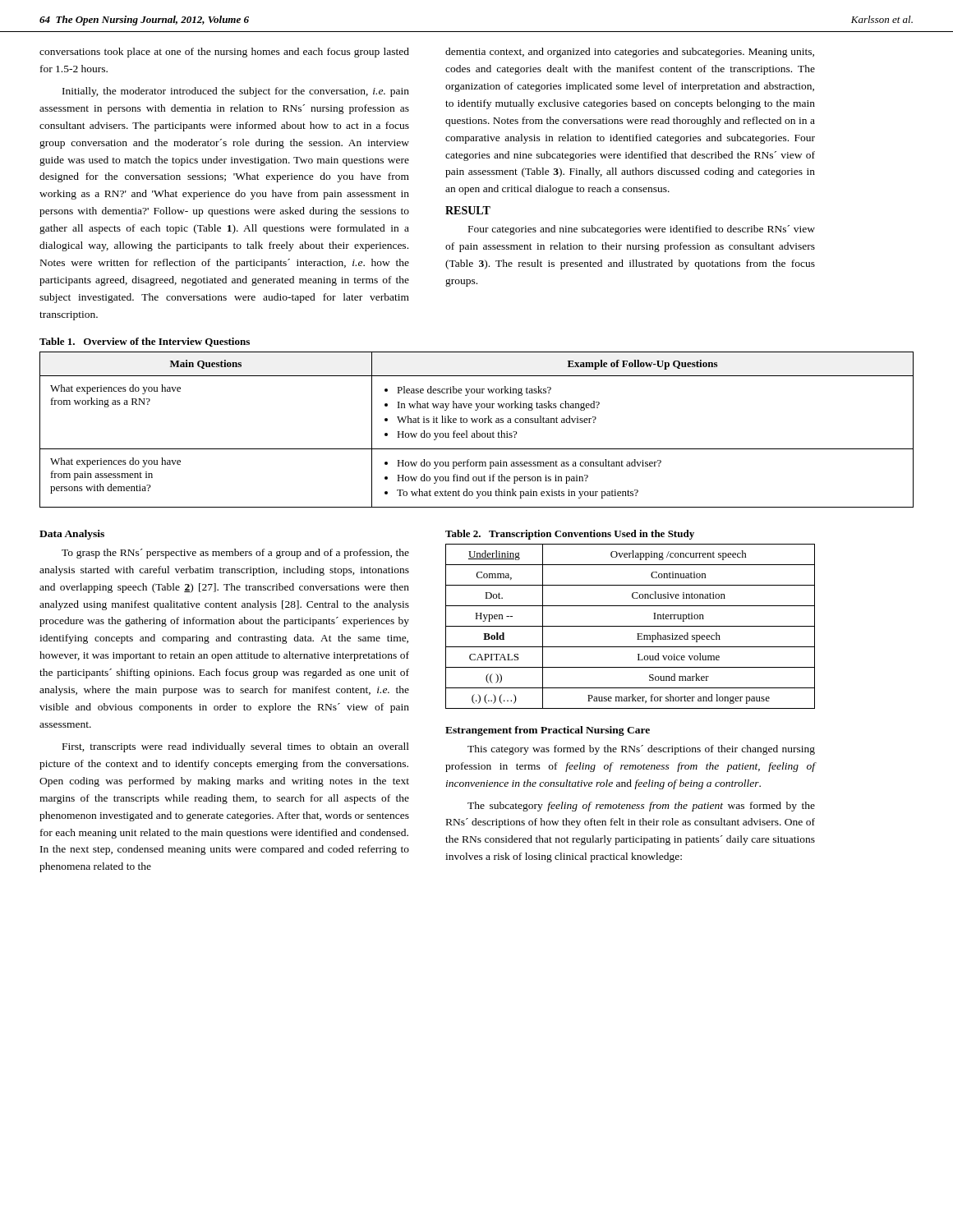Find the table that mentions "Emphasized speech"

tap(630, 626)
